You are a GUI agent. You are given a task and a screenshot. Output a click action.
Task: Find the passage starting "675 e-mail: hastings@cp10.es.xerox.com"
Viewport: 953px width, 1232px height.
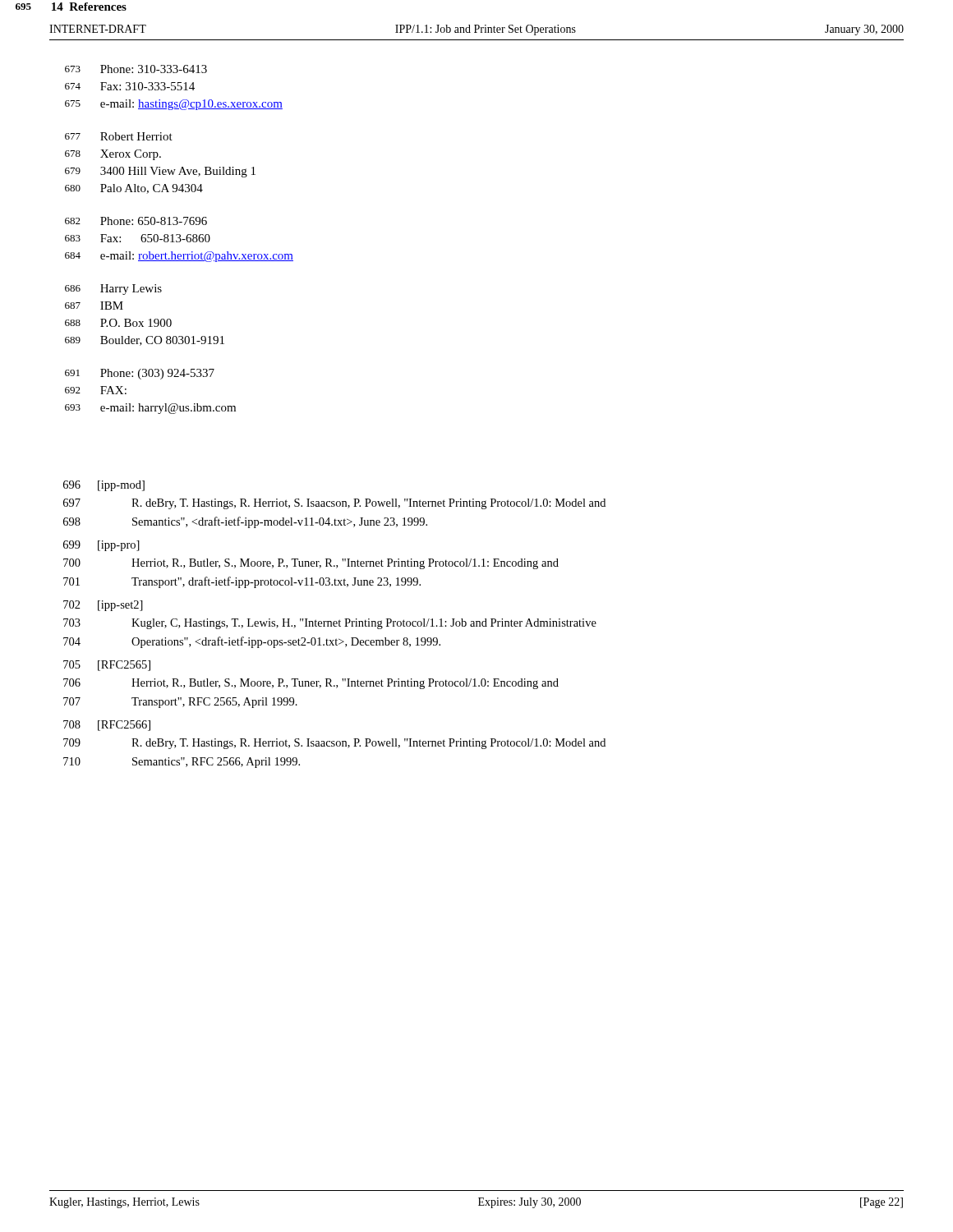(x=166, y=104)
